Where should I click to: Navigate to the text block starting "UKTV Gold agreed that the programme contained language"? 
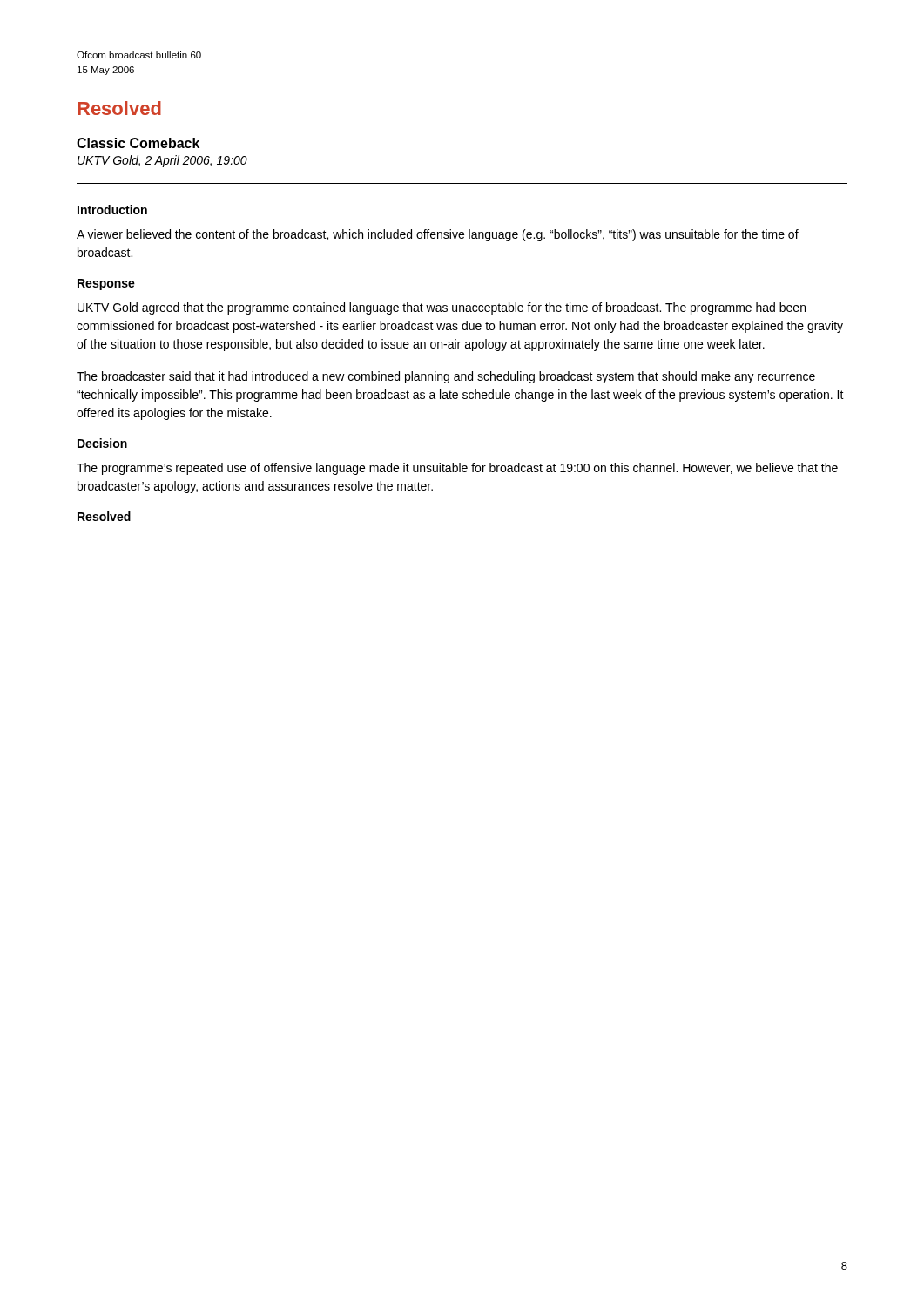point(460,325)
